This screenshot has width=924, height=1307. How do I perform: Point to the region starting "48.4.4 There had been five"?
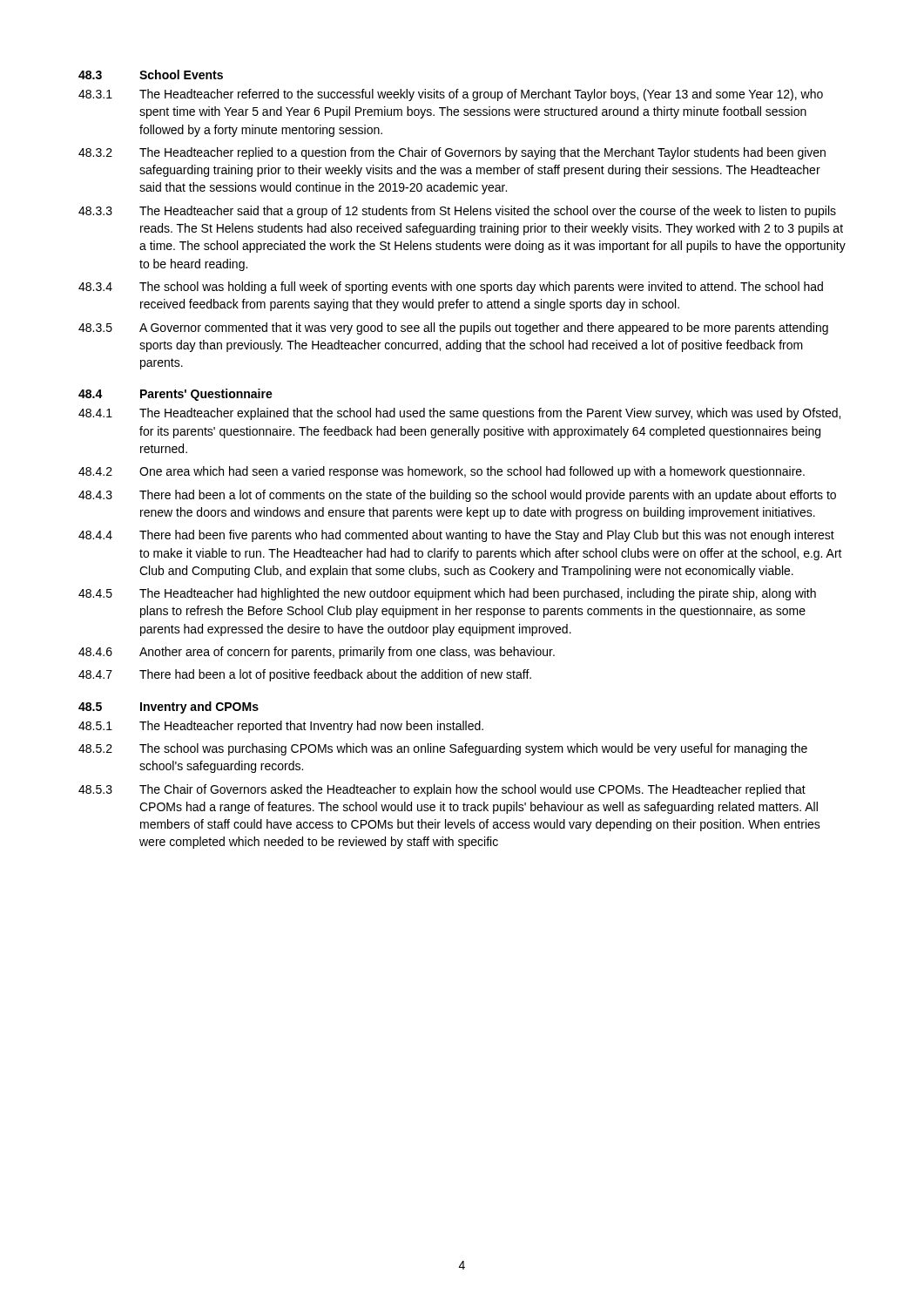[462, 553]
